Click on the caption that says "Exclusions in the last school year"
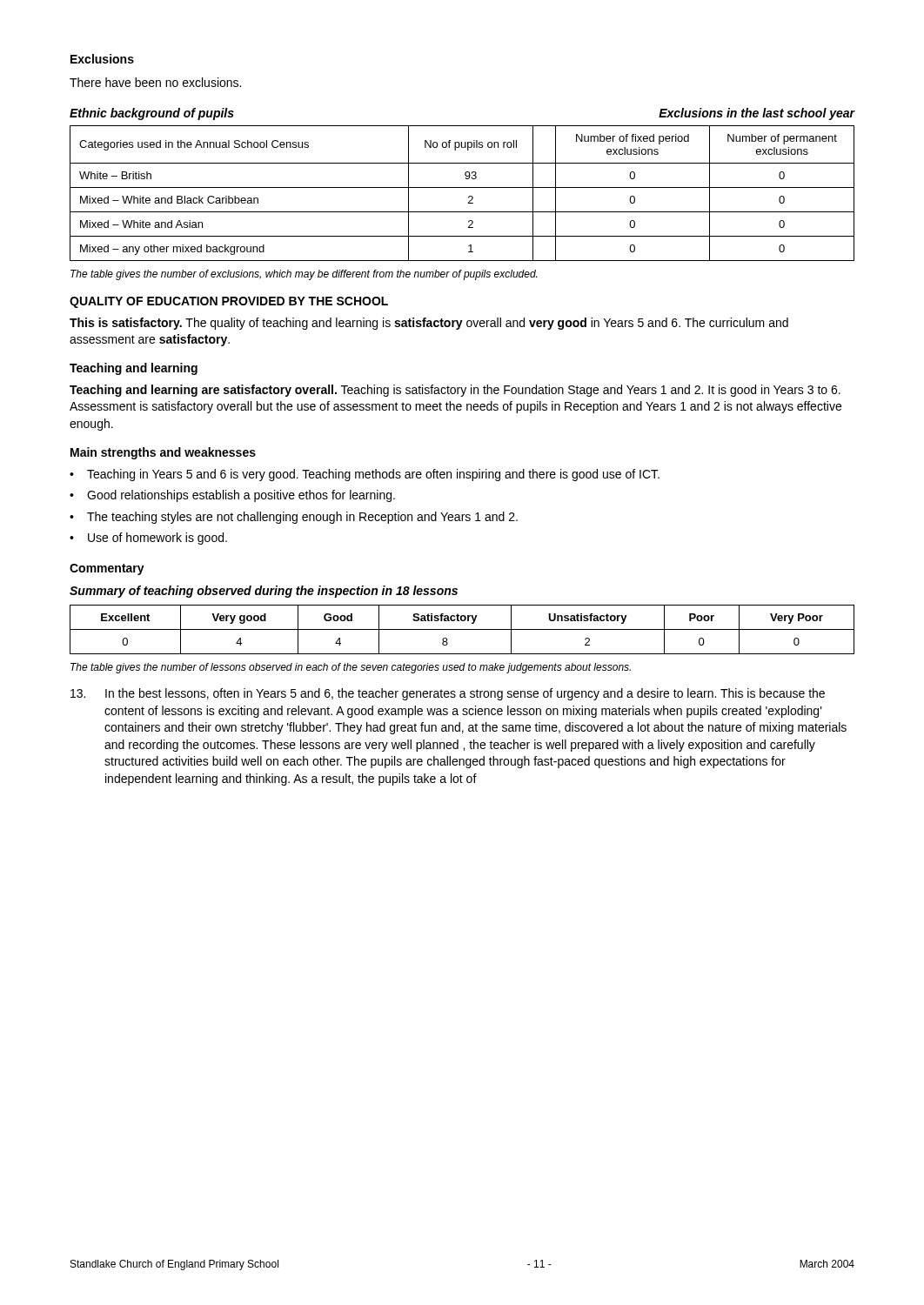The image size is (924, 1305). tap(757, 113)
